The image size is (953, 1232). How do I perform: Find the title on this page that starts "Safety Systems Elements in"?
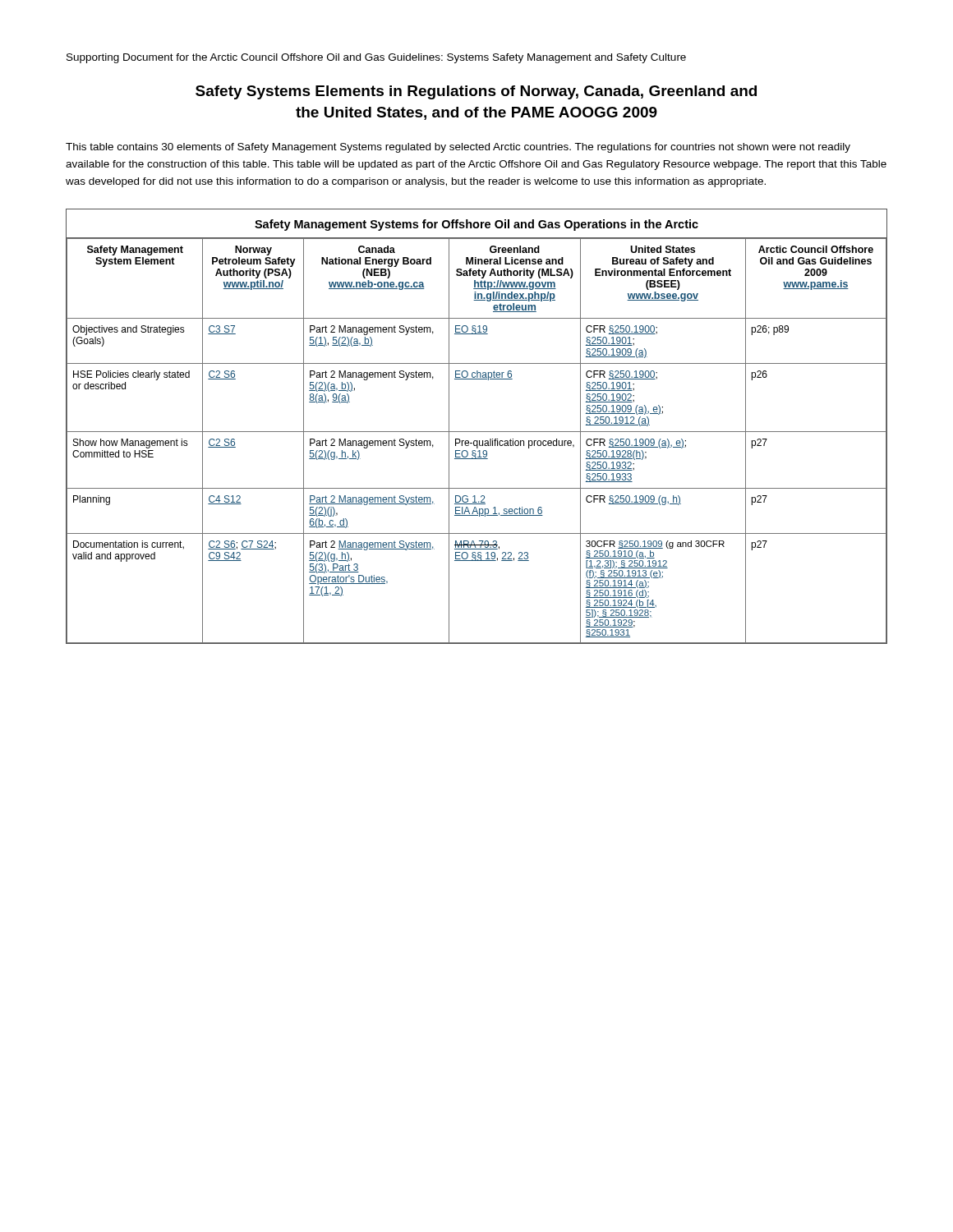(x=476, y=101)
